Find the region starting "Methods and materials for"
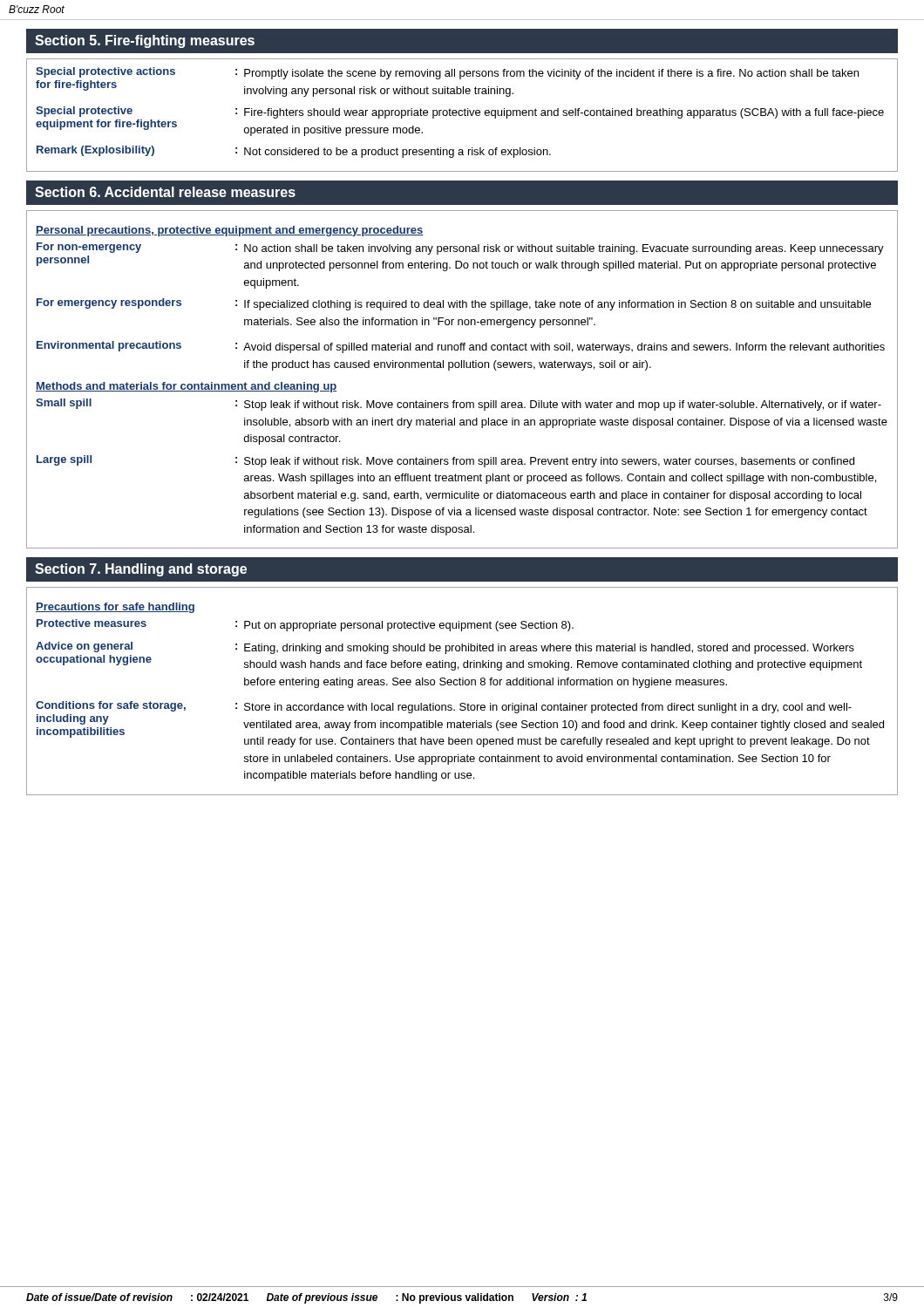The width and height of the screenshot is (924, 1308). (x=186, y=386)
